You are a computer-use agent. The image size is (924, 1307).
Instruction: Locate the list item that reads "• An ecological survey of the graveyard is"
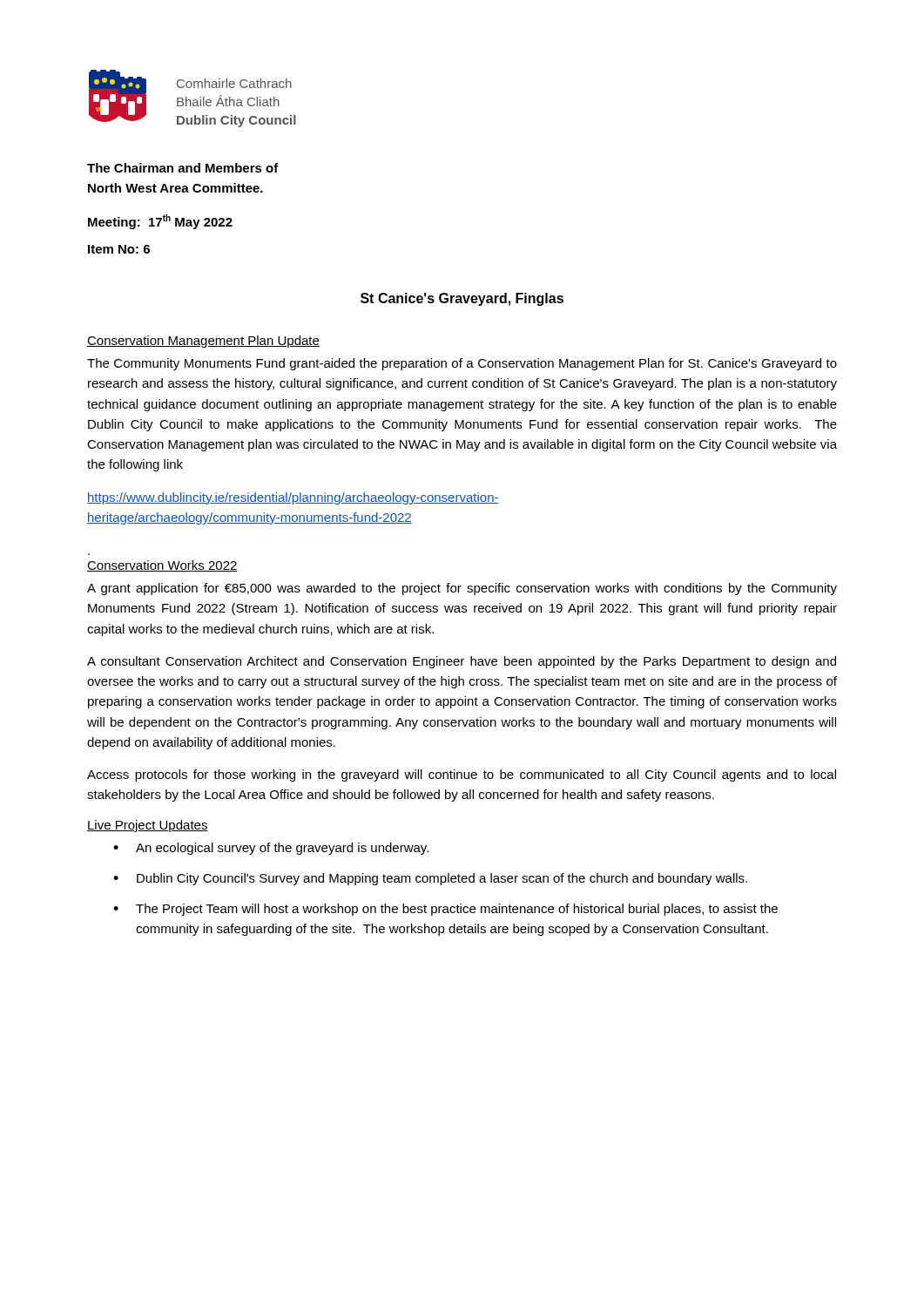coord(271,848)
